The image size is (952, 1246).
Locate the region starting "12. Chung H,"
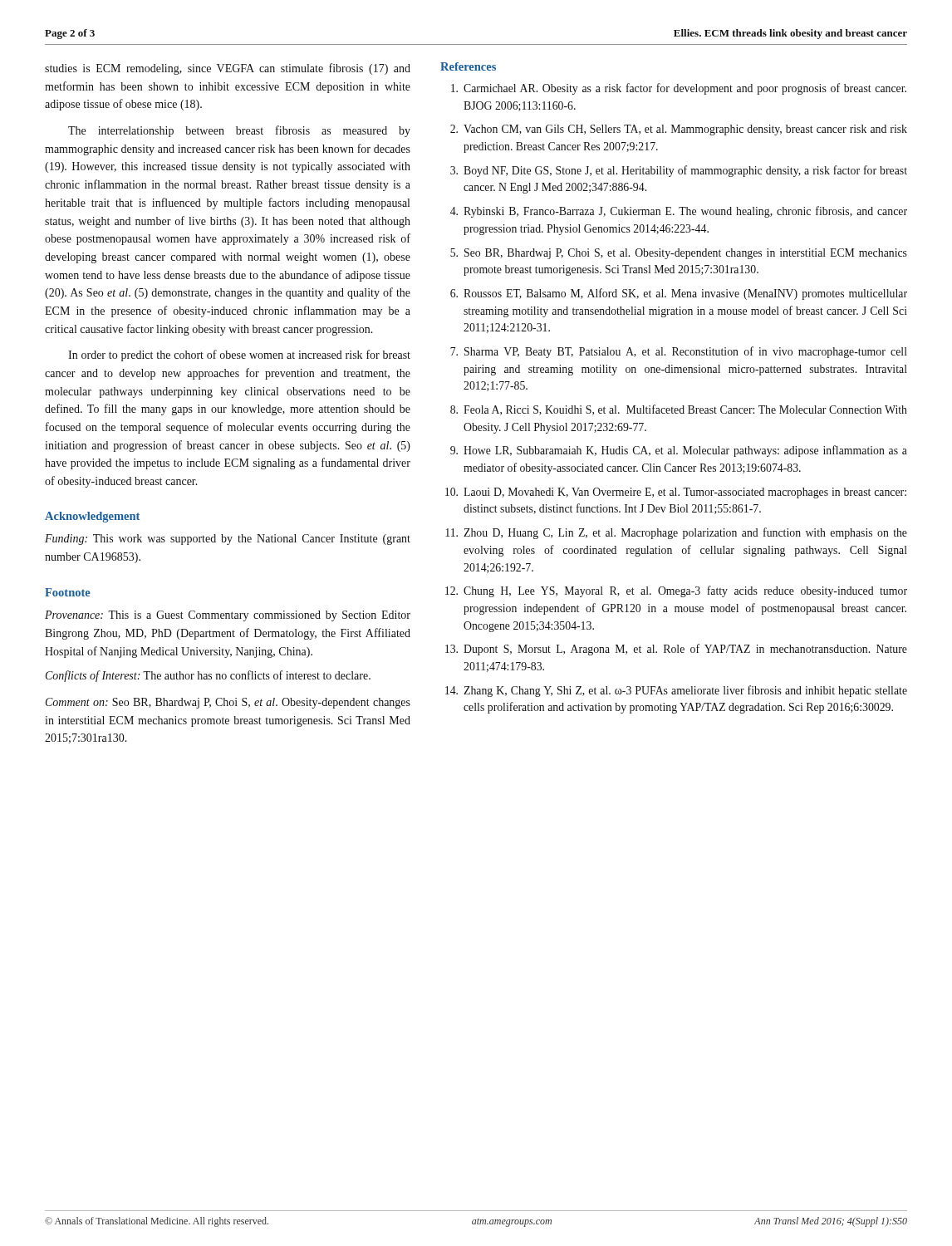674,609
